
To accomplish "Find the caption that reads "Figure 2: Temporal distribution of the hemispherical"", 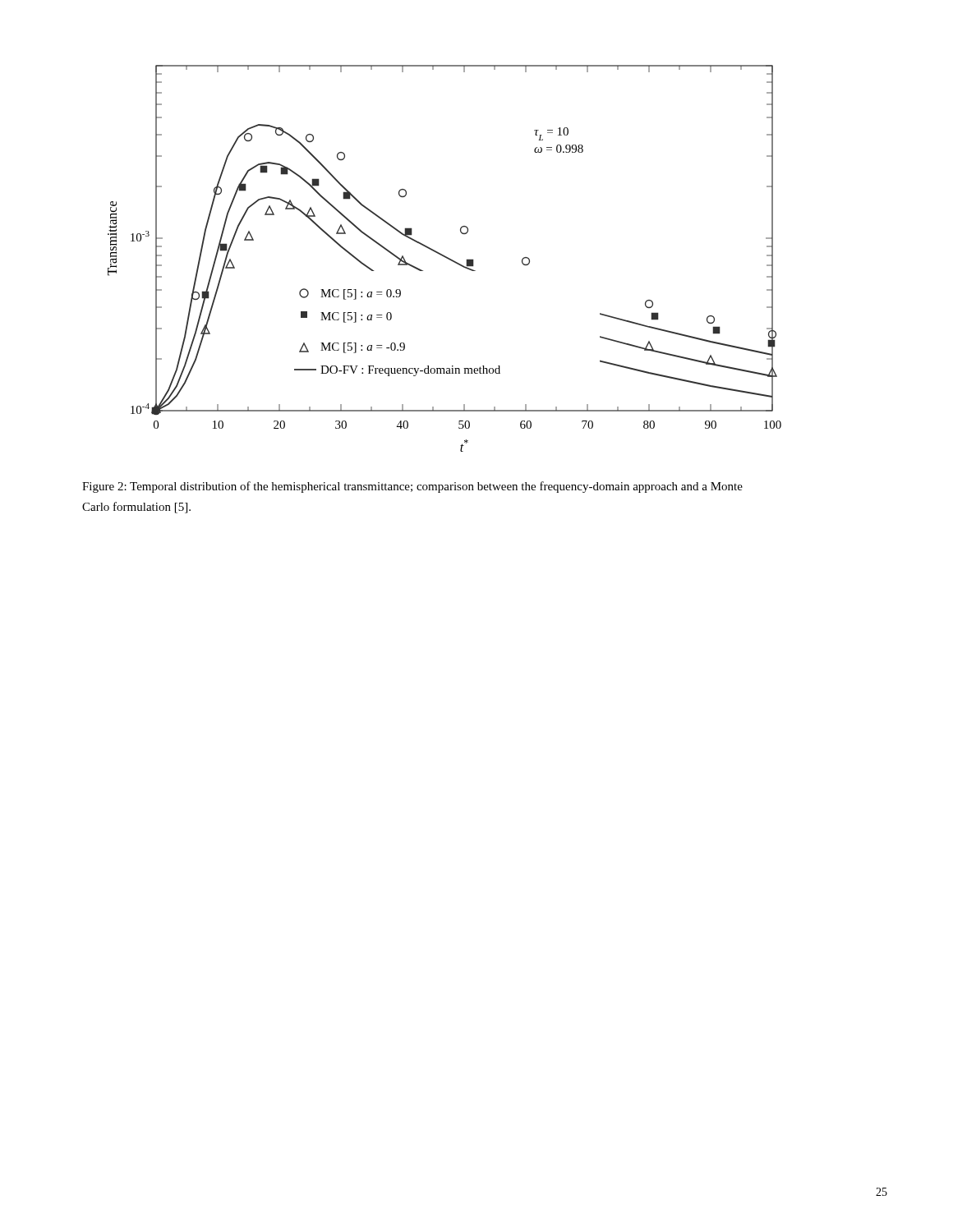I will pyautogui.click(x=412, y=496).
